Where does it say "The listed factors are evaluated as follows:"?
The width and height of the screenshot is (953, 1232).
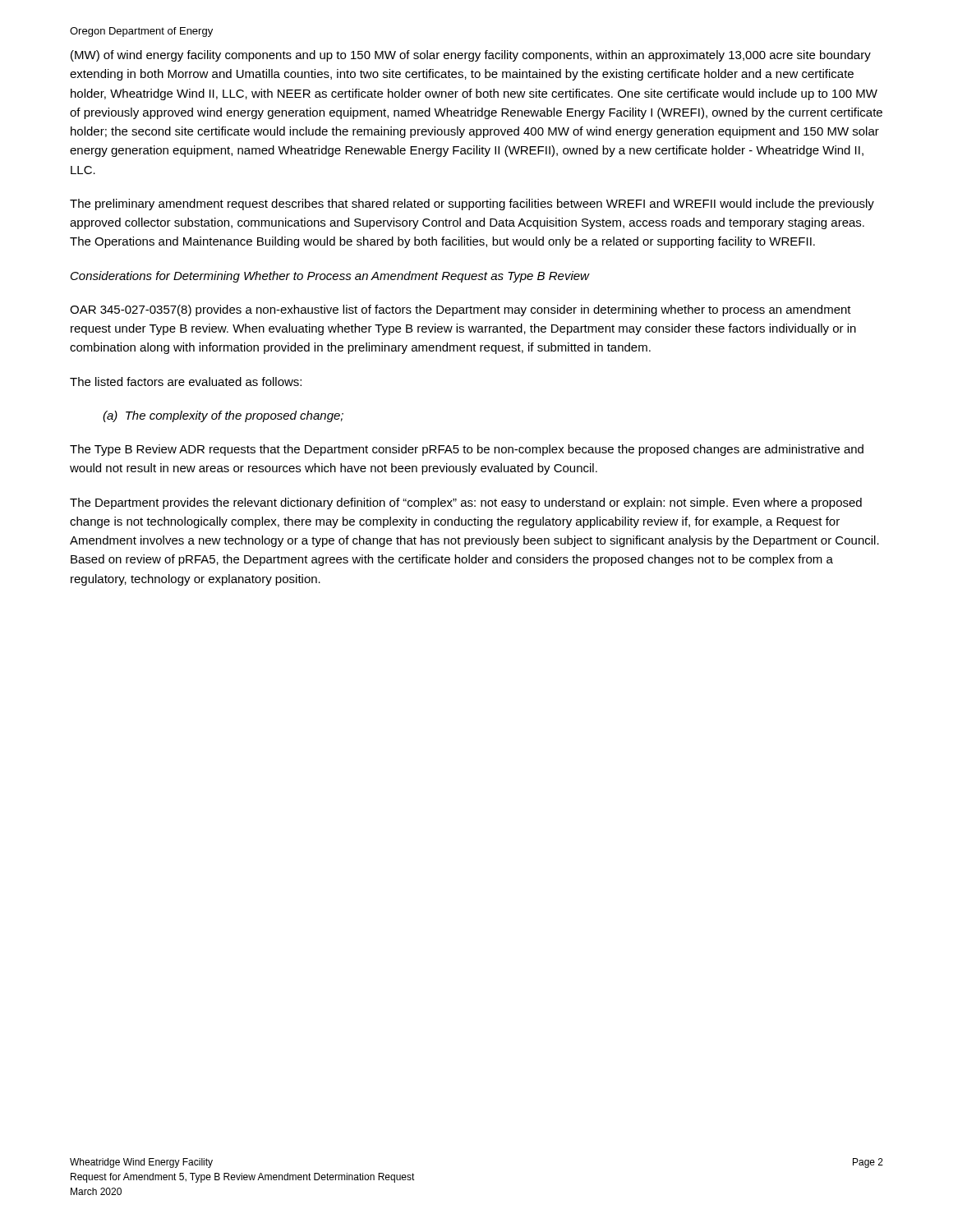click(186, 382)
